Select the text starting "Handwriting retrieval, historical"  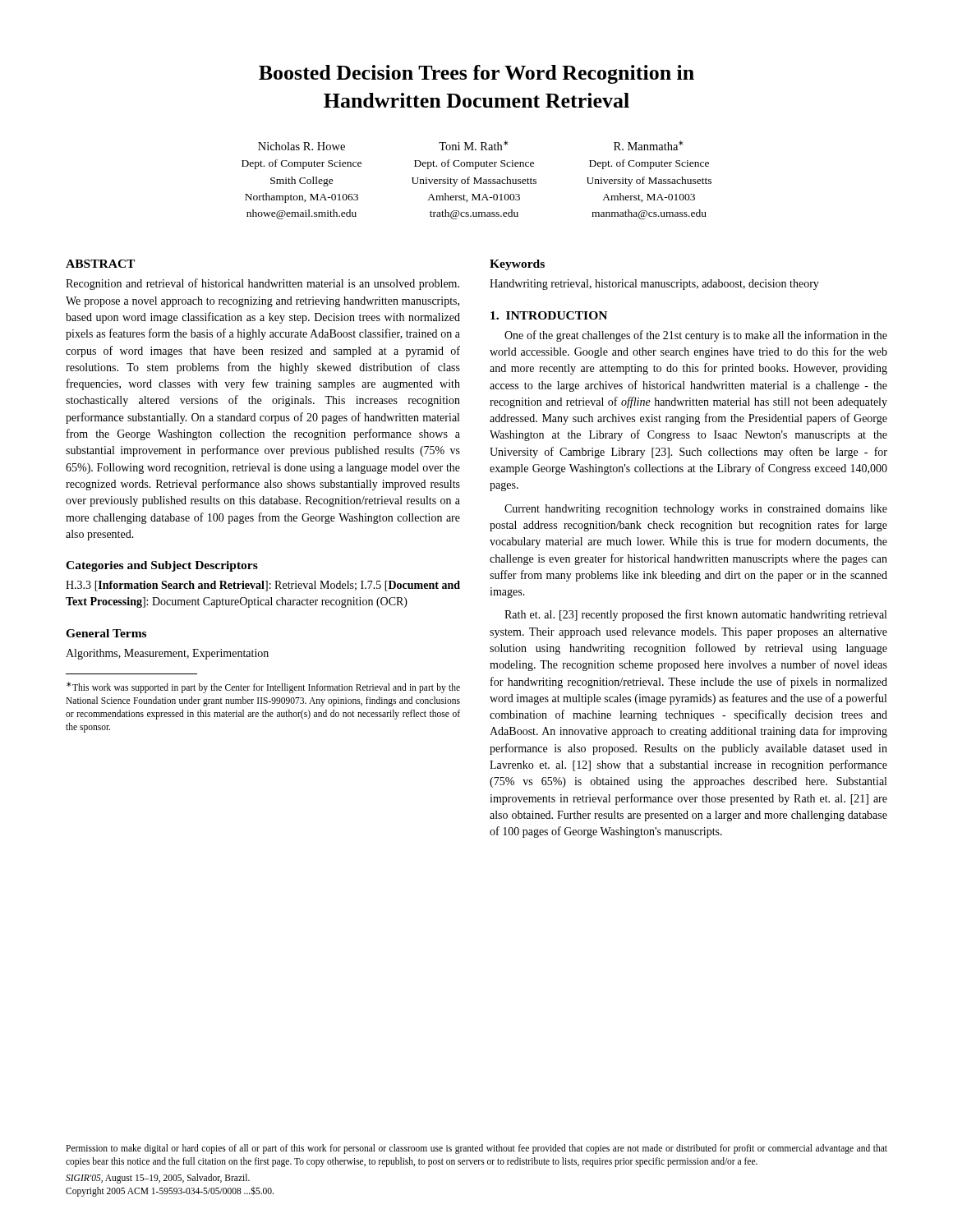click(688, 285)
